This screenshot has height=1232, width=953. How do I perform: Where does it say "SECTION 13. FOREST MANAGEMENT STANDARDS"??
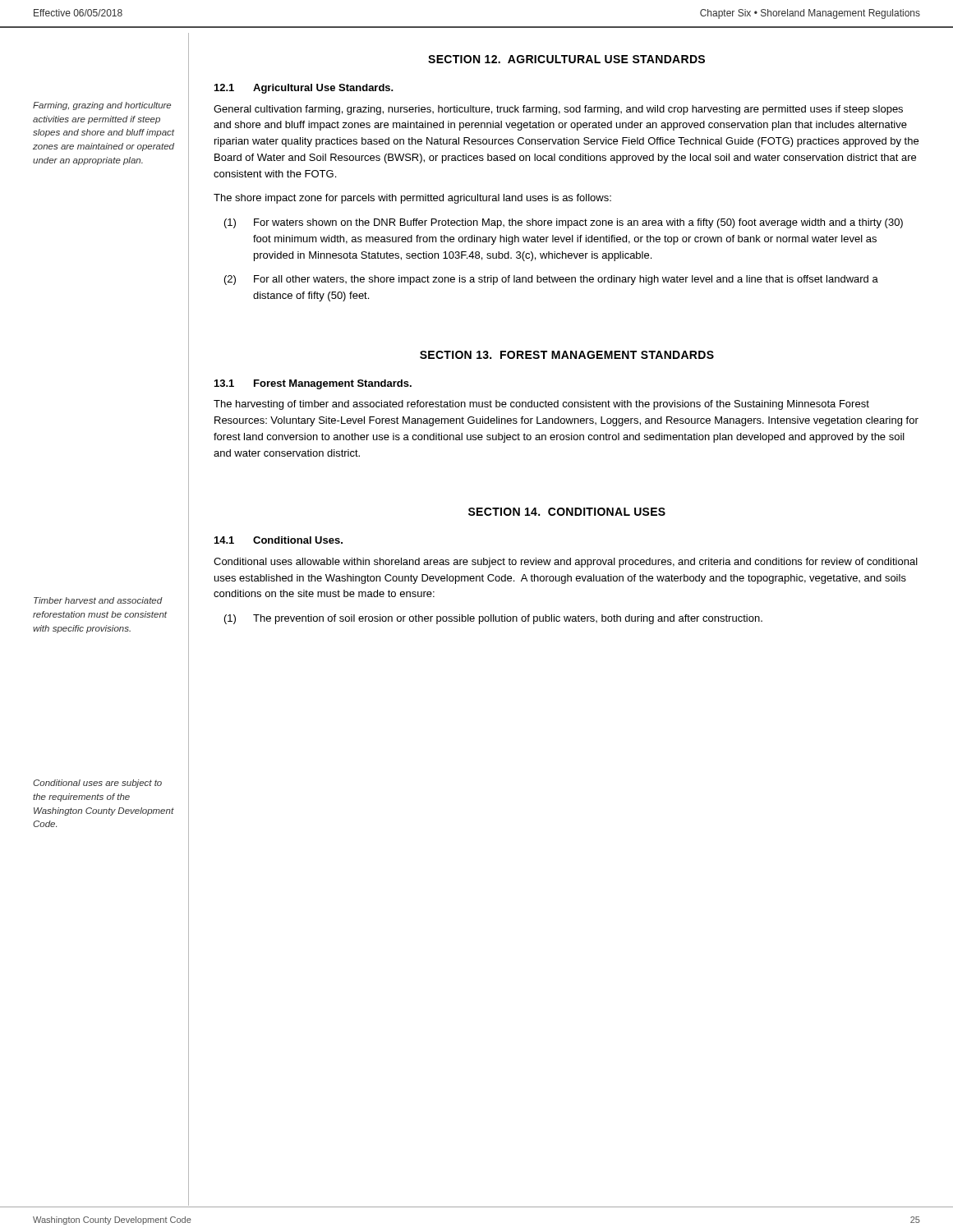(567, 355)
